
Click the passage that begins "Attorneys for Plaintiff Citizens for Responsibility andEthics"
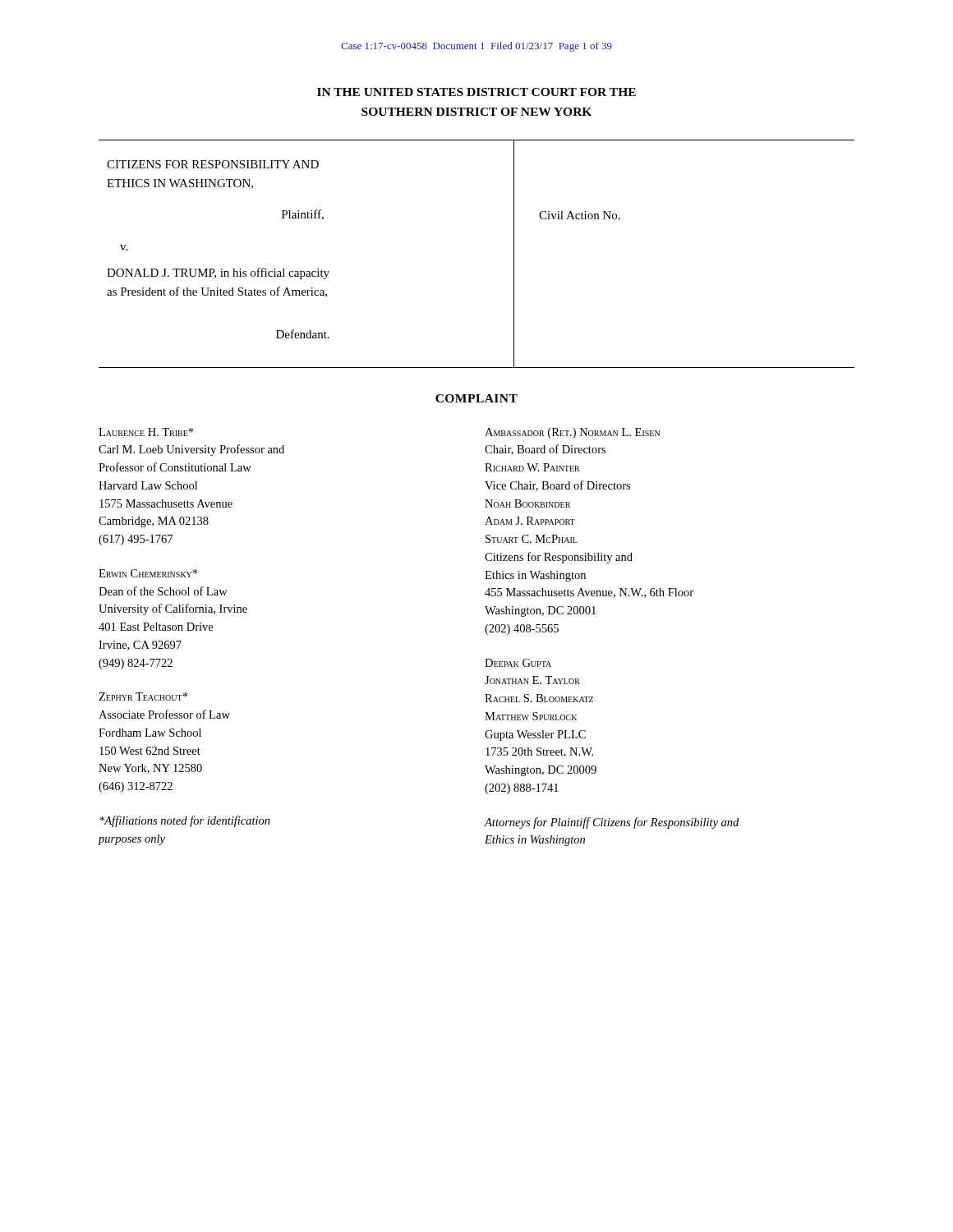pyautogui.click(x=612, y=831)
